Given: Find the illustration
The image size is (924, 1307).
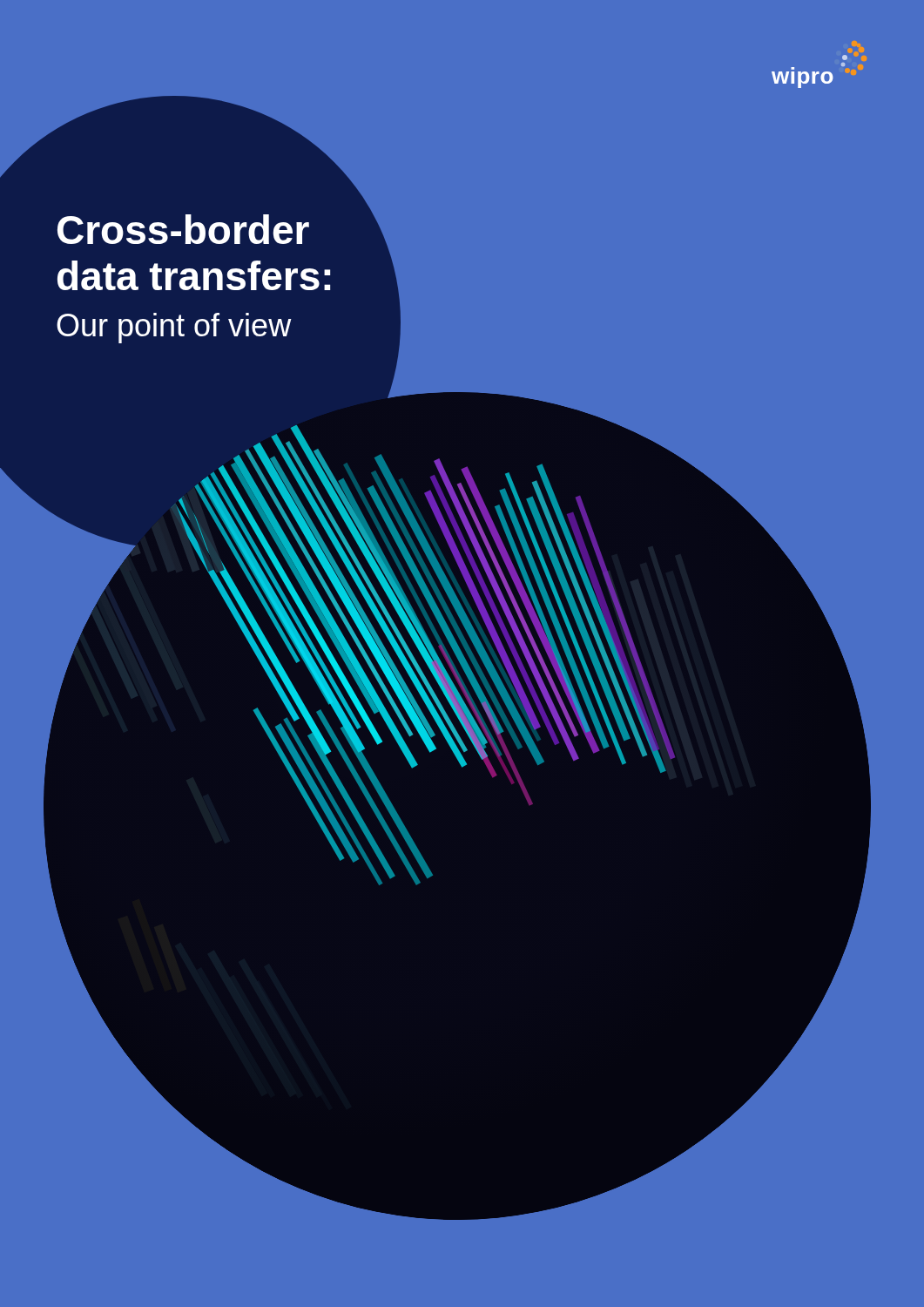Looking at the screenshot, I should tap(457, 806).
